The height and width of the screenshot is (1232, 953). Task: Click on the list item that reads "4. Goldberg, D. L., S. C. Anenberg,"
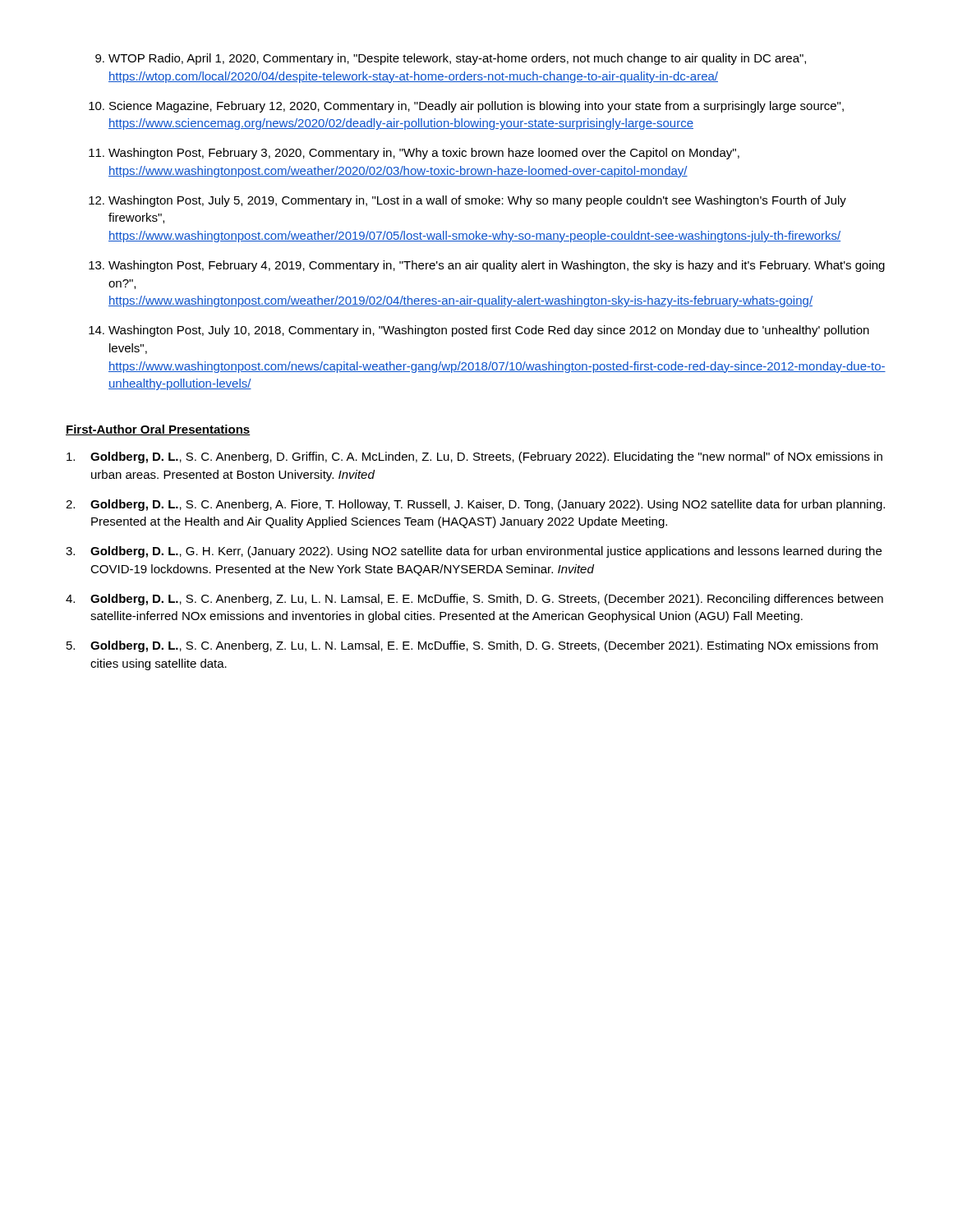[476, 607]
